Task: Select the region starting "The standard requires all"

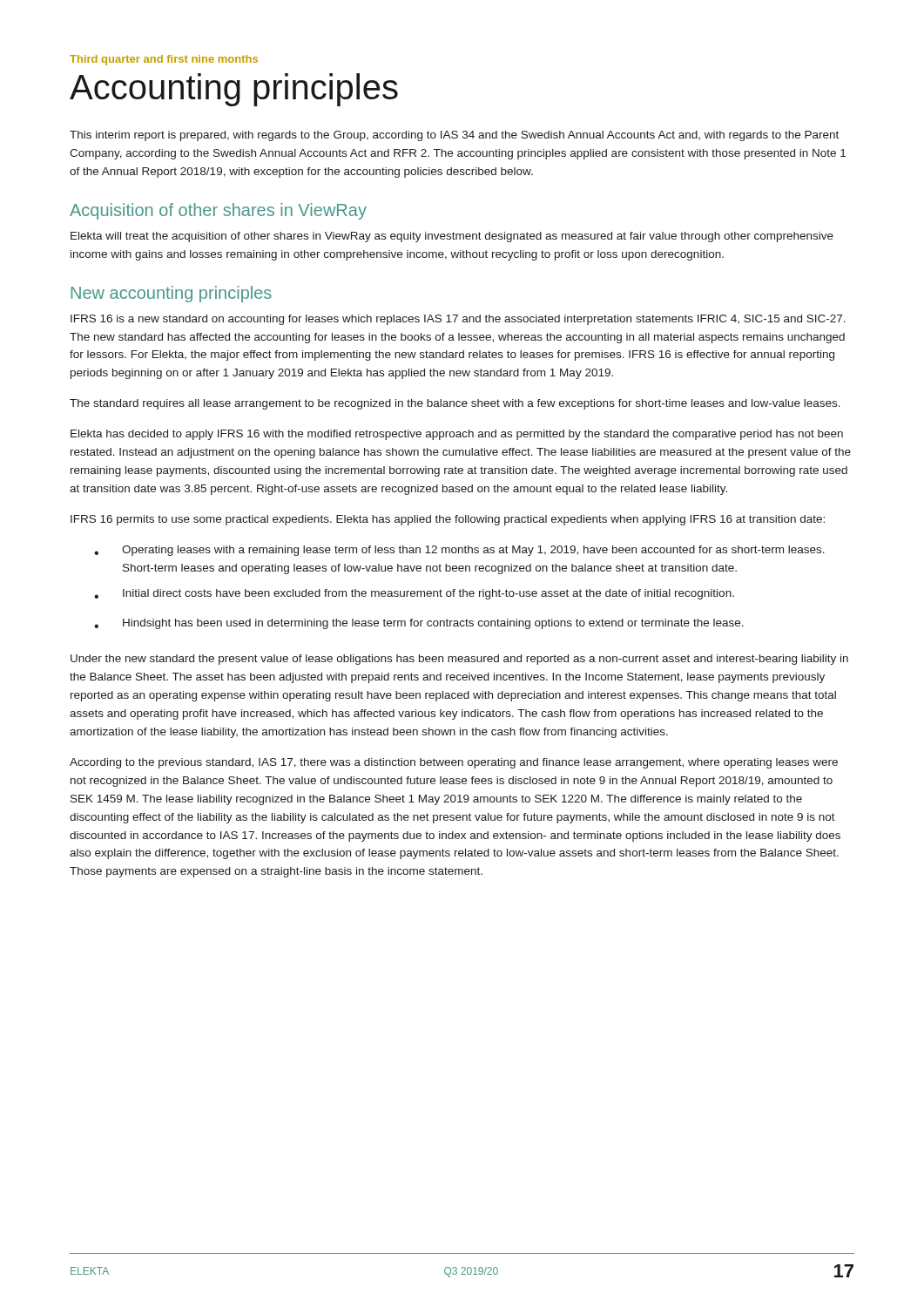Action: point(455,403)
